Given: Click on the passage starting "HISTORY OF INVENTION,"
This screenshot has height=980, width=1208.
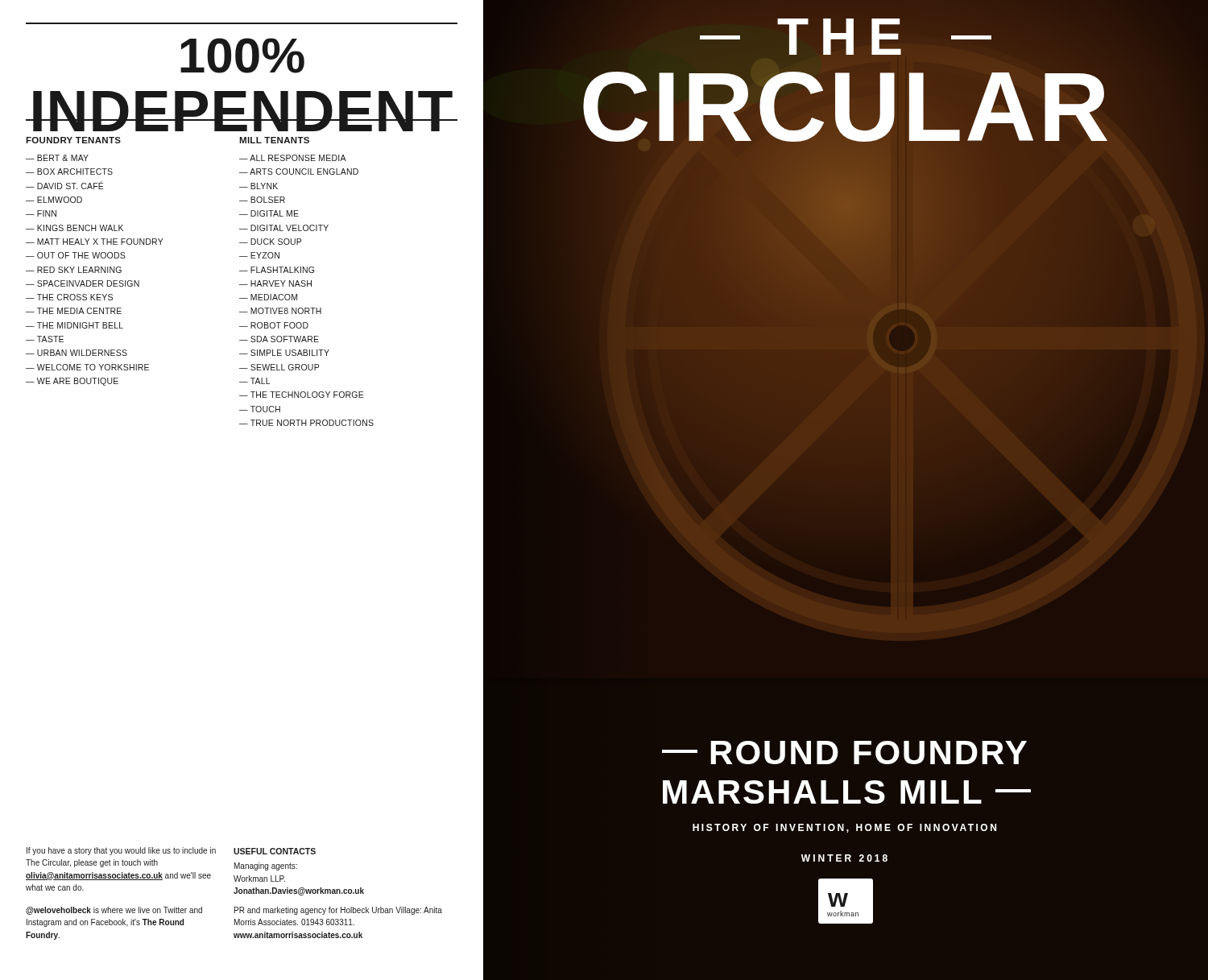Looking at the screenshot, I should [846, 828].
